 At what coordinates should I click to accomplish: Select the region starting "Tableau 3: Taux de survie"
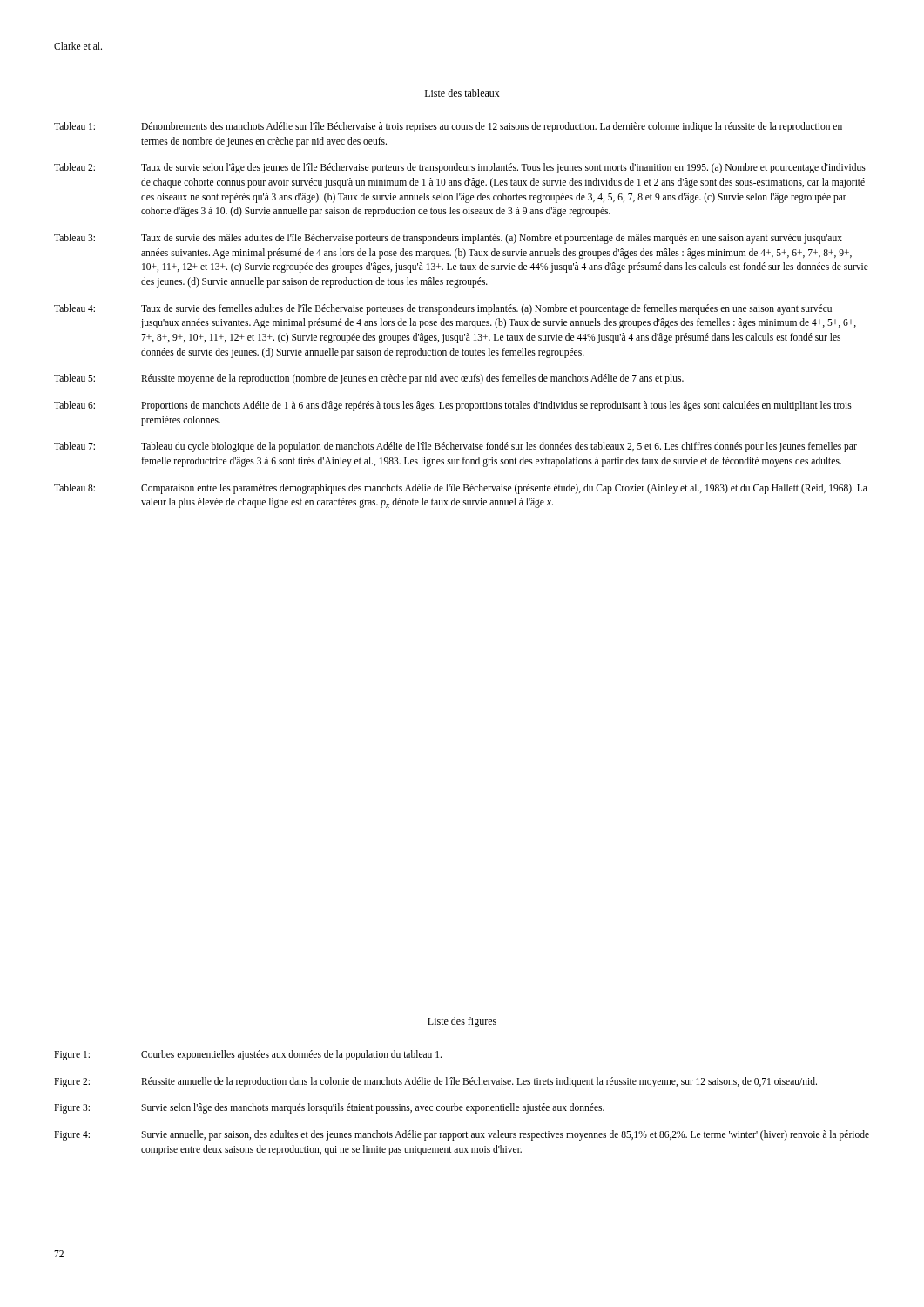462,260
